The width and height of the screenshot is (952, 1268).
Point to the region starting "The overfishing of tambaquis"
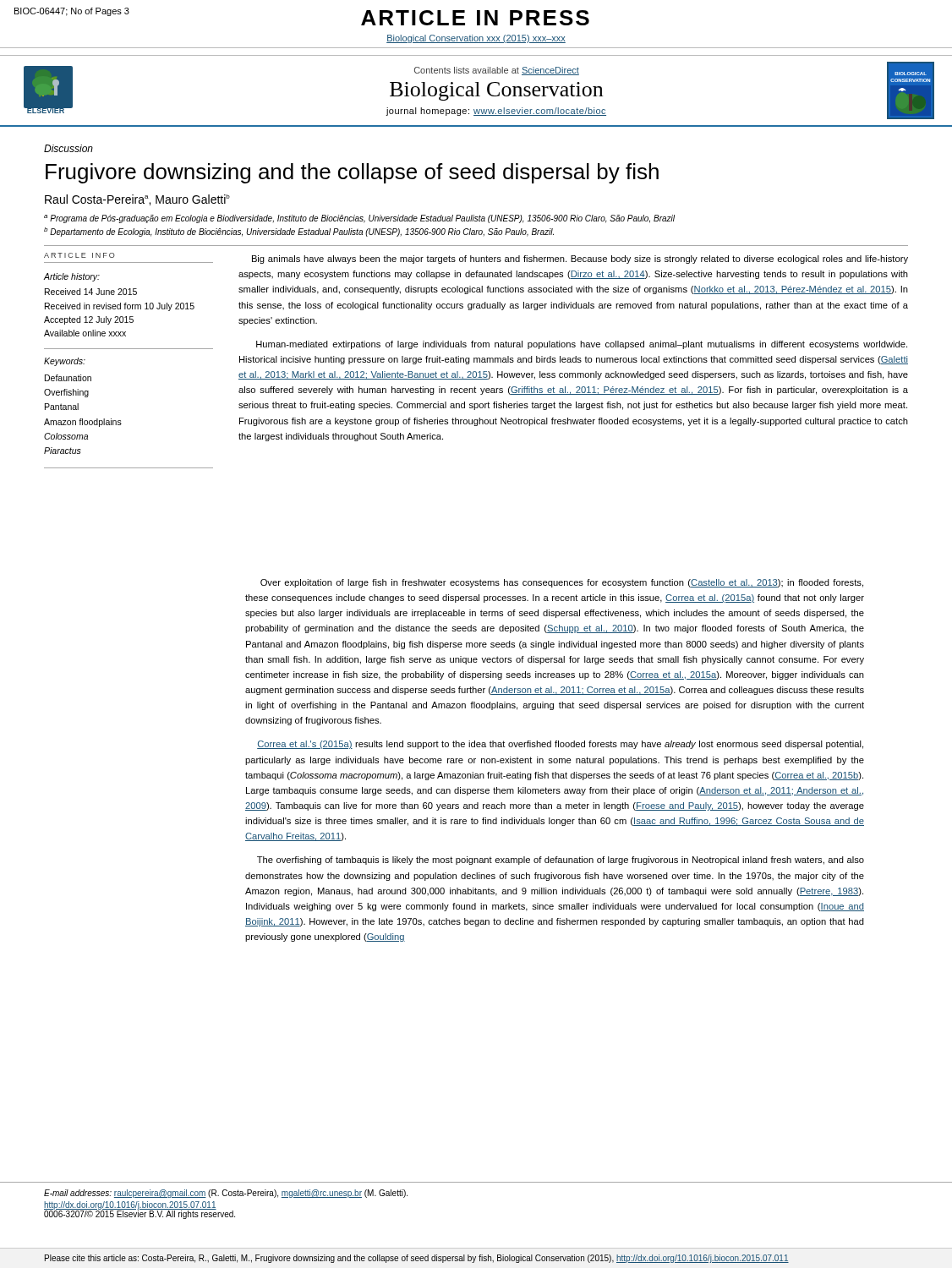(x=555, y=898)
